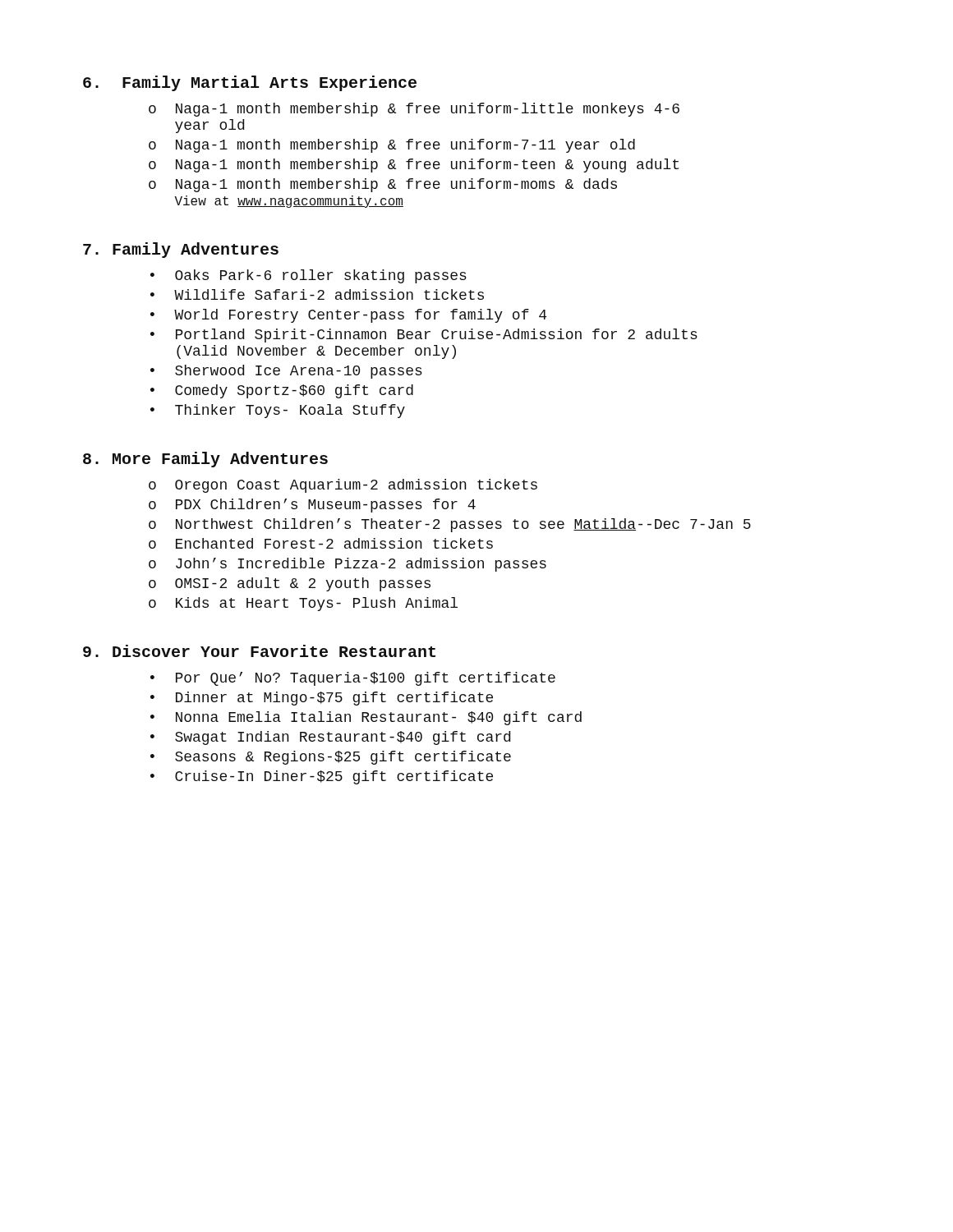Image resolution: width=953 pixels, height=1232 pixels.
Task: Click where it says "• Cruise-In Diner-$25 gift certificate"
Action: (321, 777)
